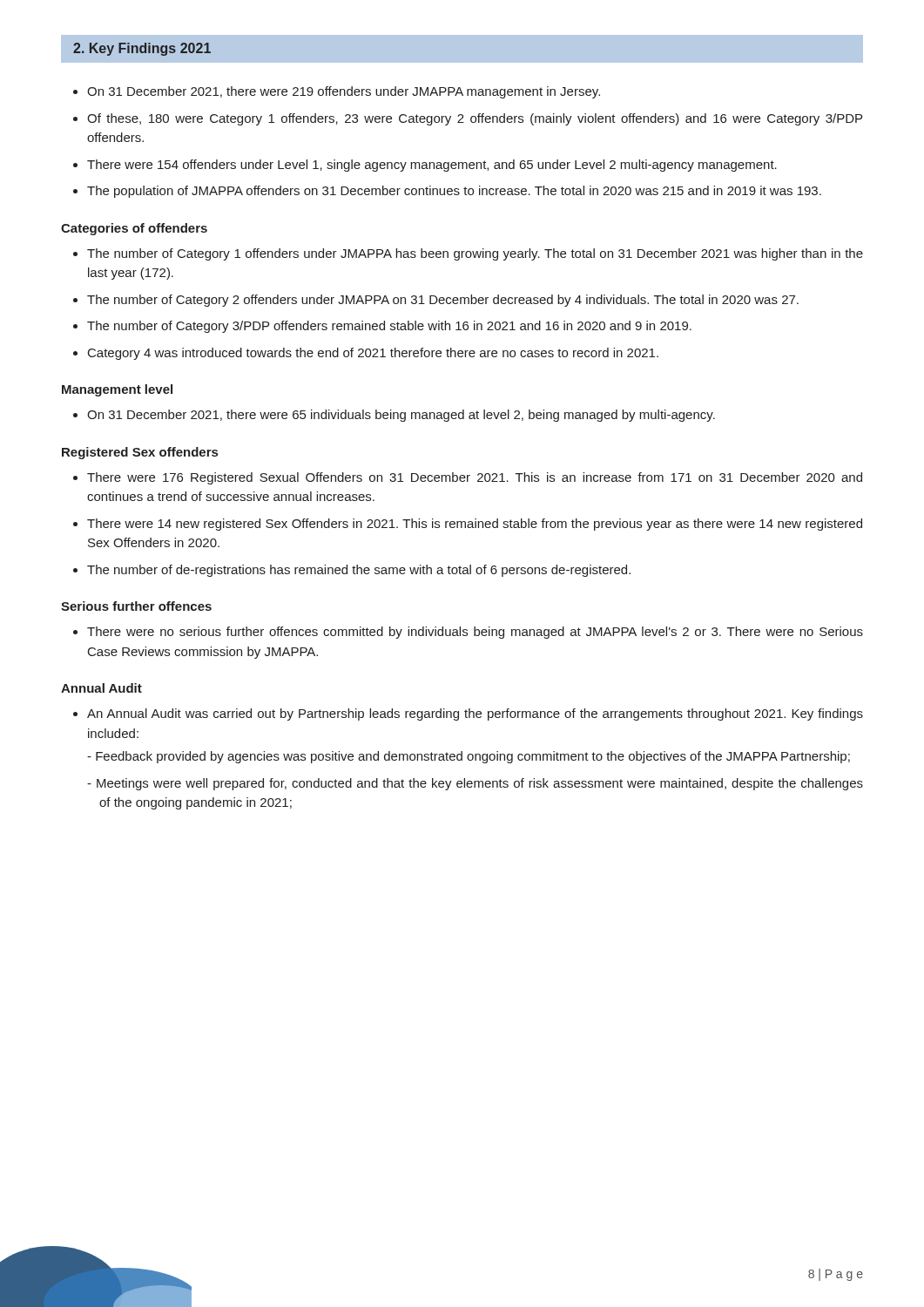Locate the section header that reads "2. Key Findings 2021"

click(142, 48)
